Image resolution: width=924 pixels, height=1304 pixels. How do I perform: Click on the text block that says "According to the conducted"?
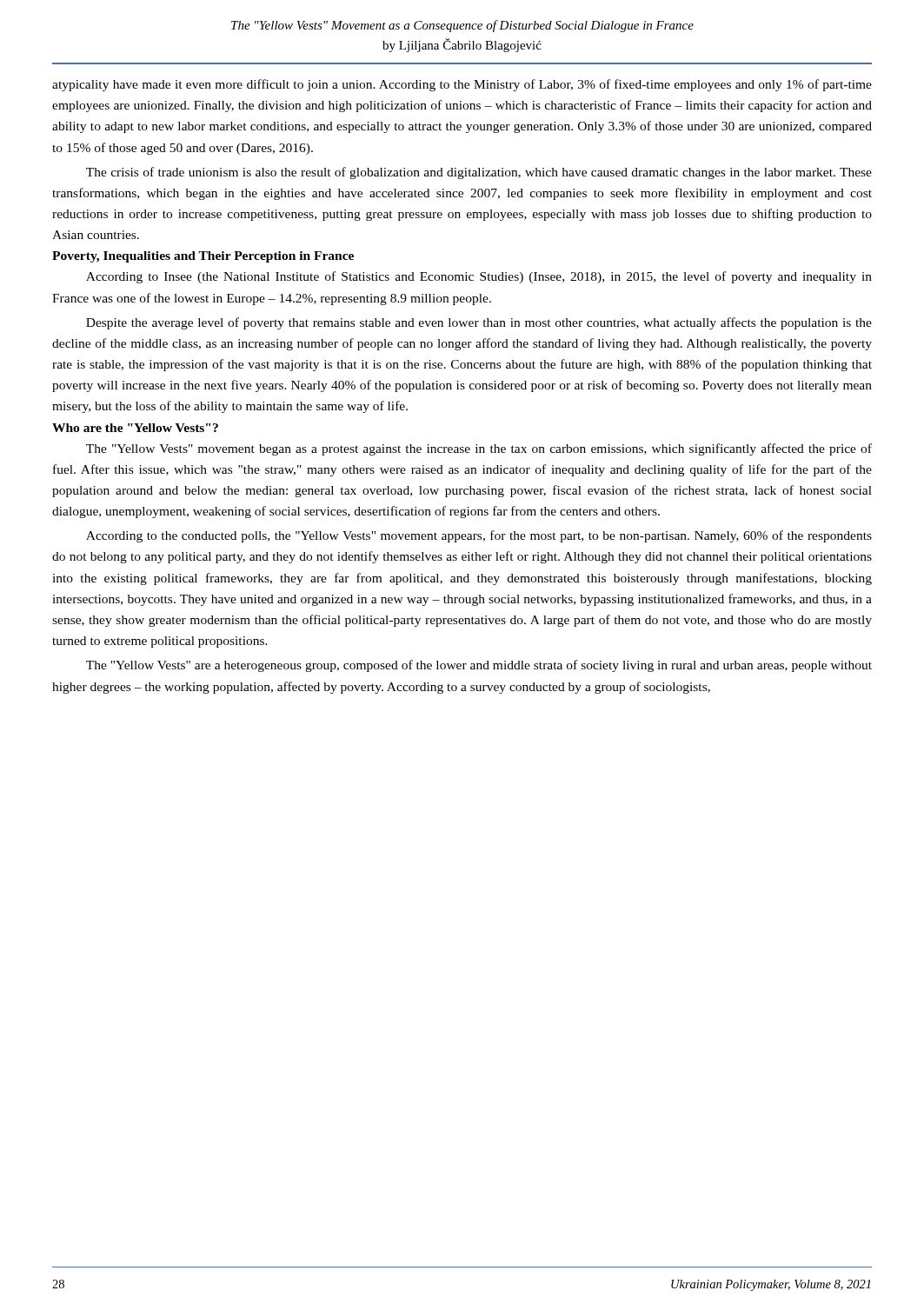462,588
